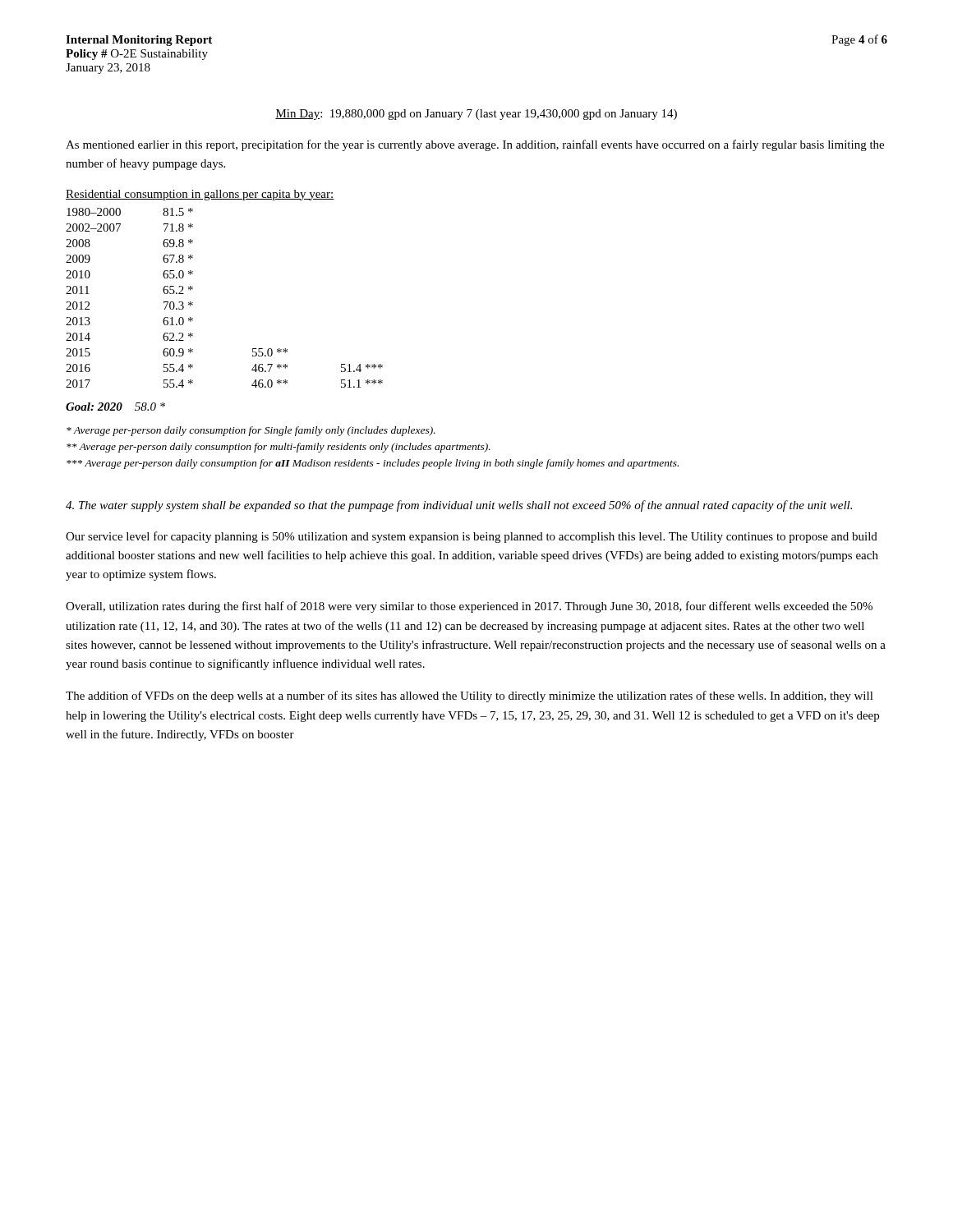Image resolution: width=953 pixels, height=1232 pixels.
Task: Where is the passage that starts "Overall, utilization rates during the first half of"?
Action: tap(476, 635)
